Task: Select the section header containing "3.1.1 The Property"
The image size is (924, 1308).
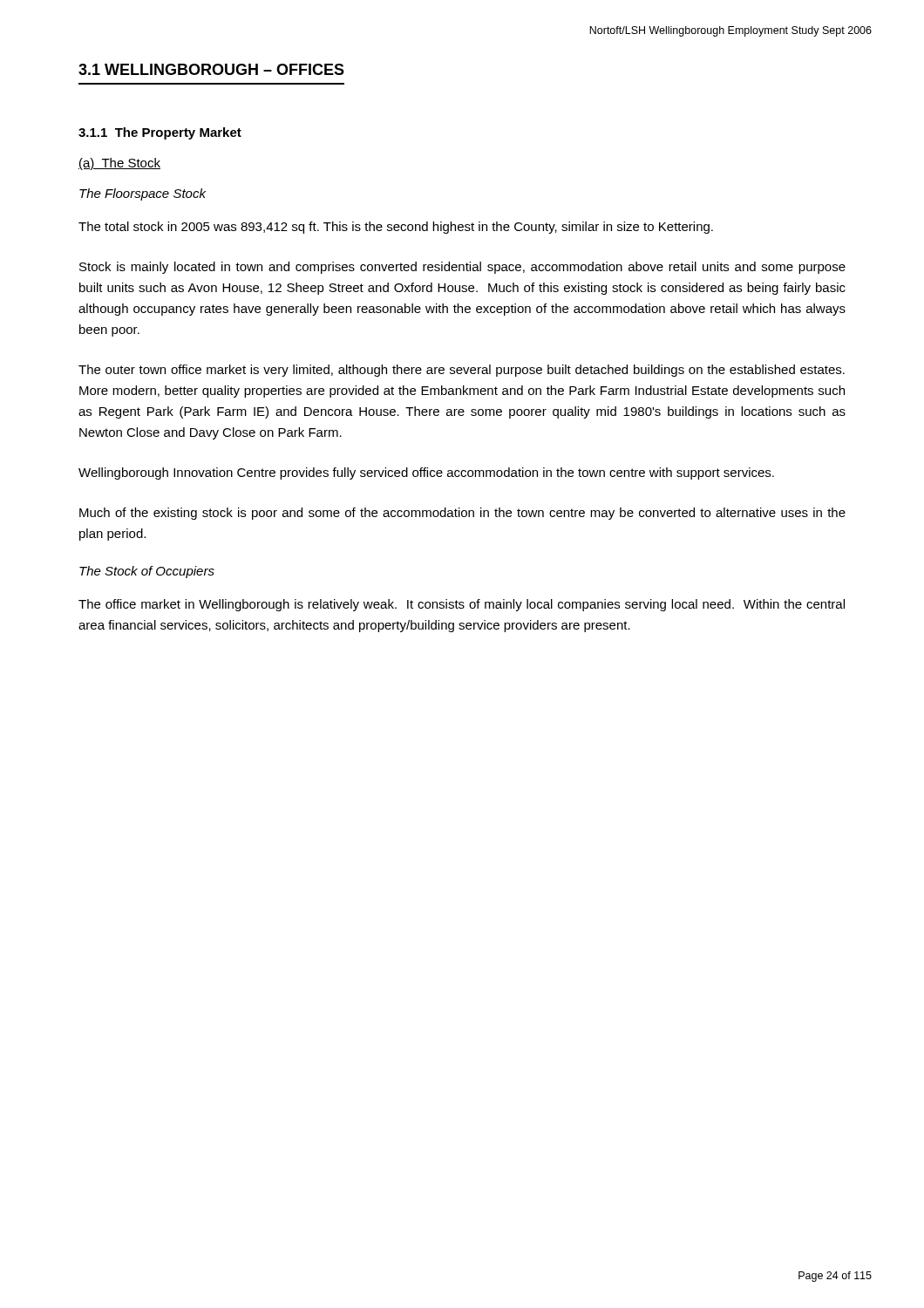Action: (160, 133)
